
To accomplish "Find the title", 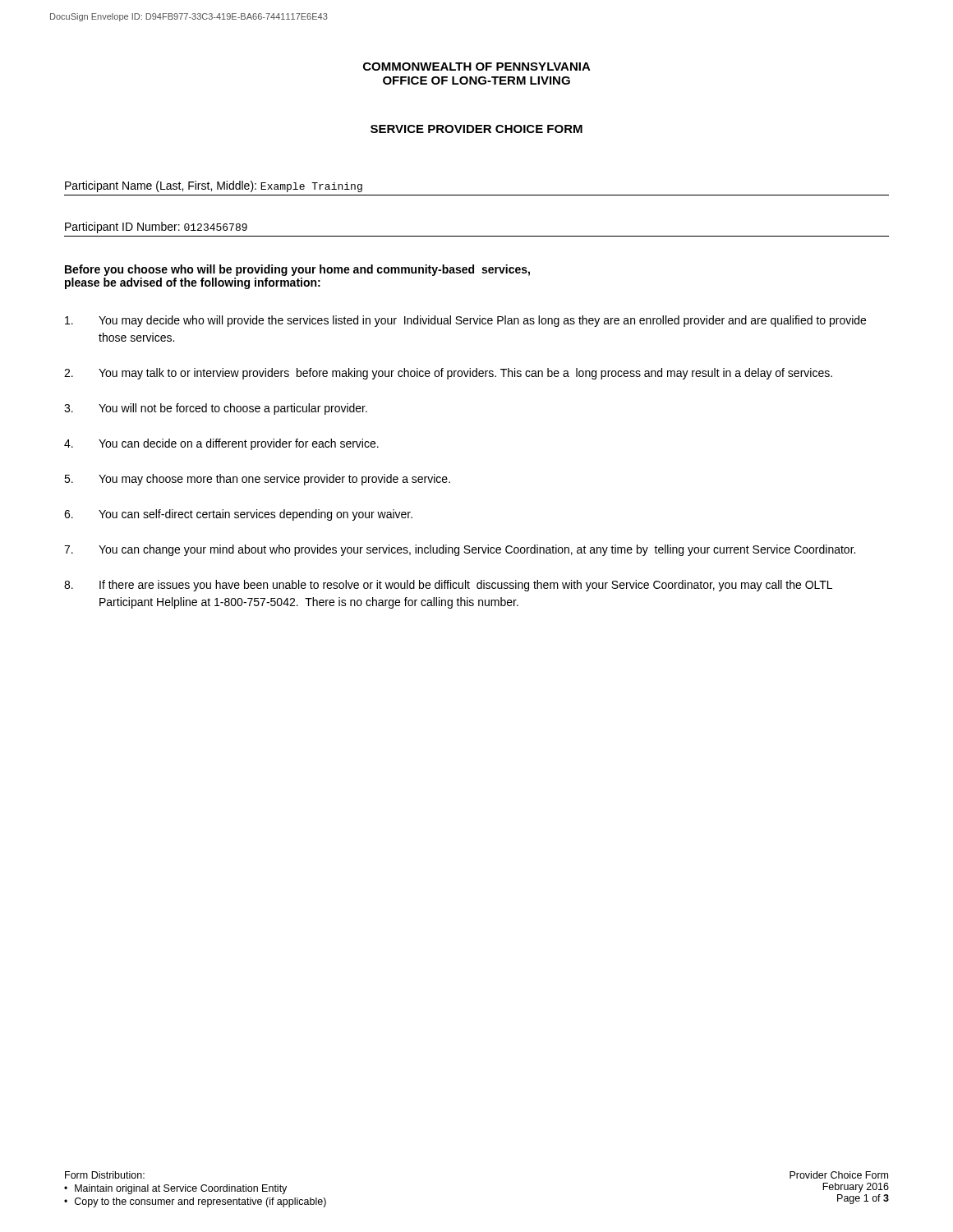I will click(476, 73).
